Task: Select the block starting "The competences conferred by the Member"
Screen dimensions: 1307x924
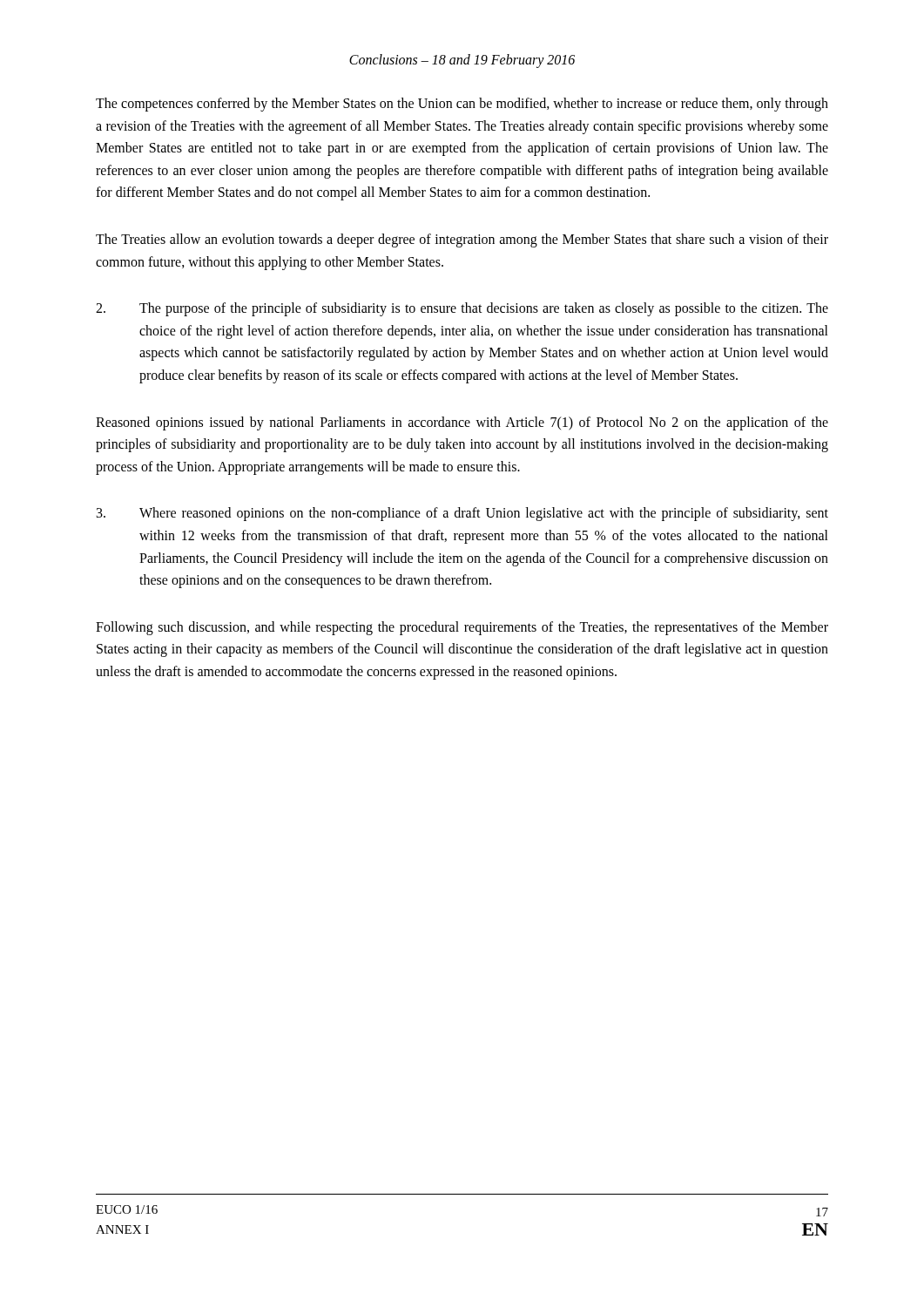Action: click(462, 148)
